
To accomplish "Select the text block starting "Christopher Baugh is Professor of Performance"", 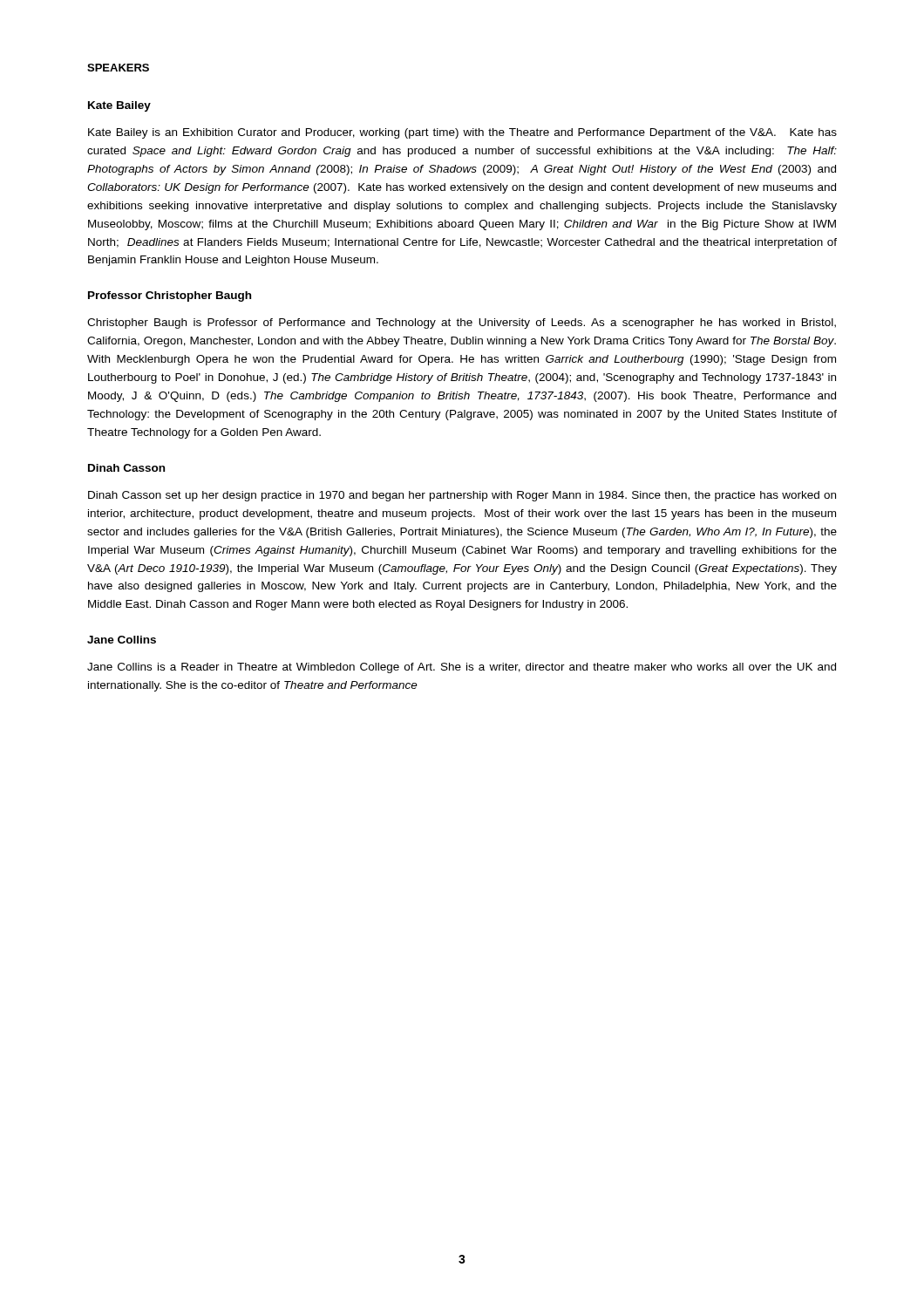I will pyautogui.click(x=462, y=377).
